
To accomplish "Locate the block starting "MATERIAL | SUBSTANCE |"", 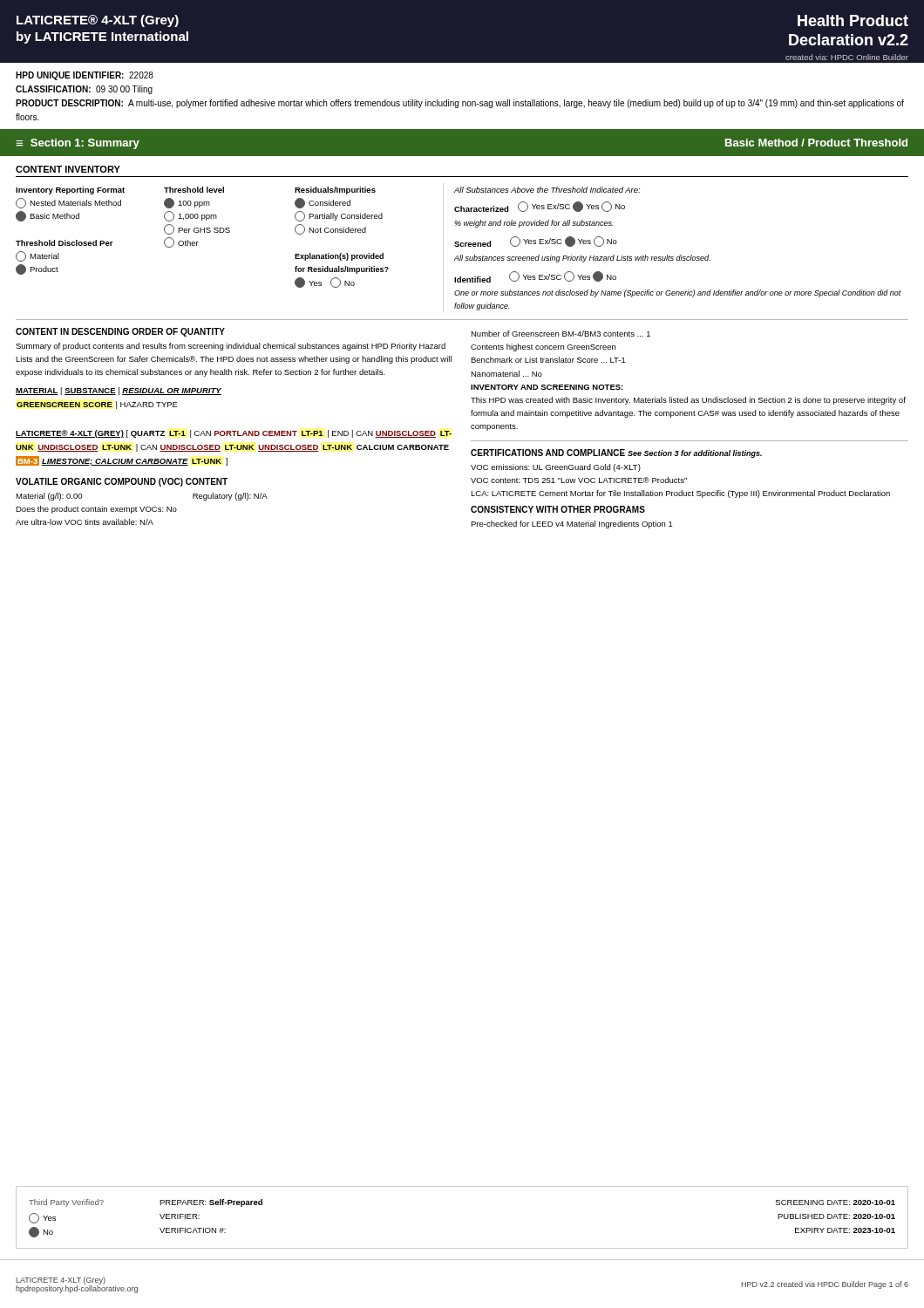I will 234,426.
